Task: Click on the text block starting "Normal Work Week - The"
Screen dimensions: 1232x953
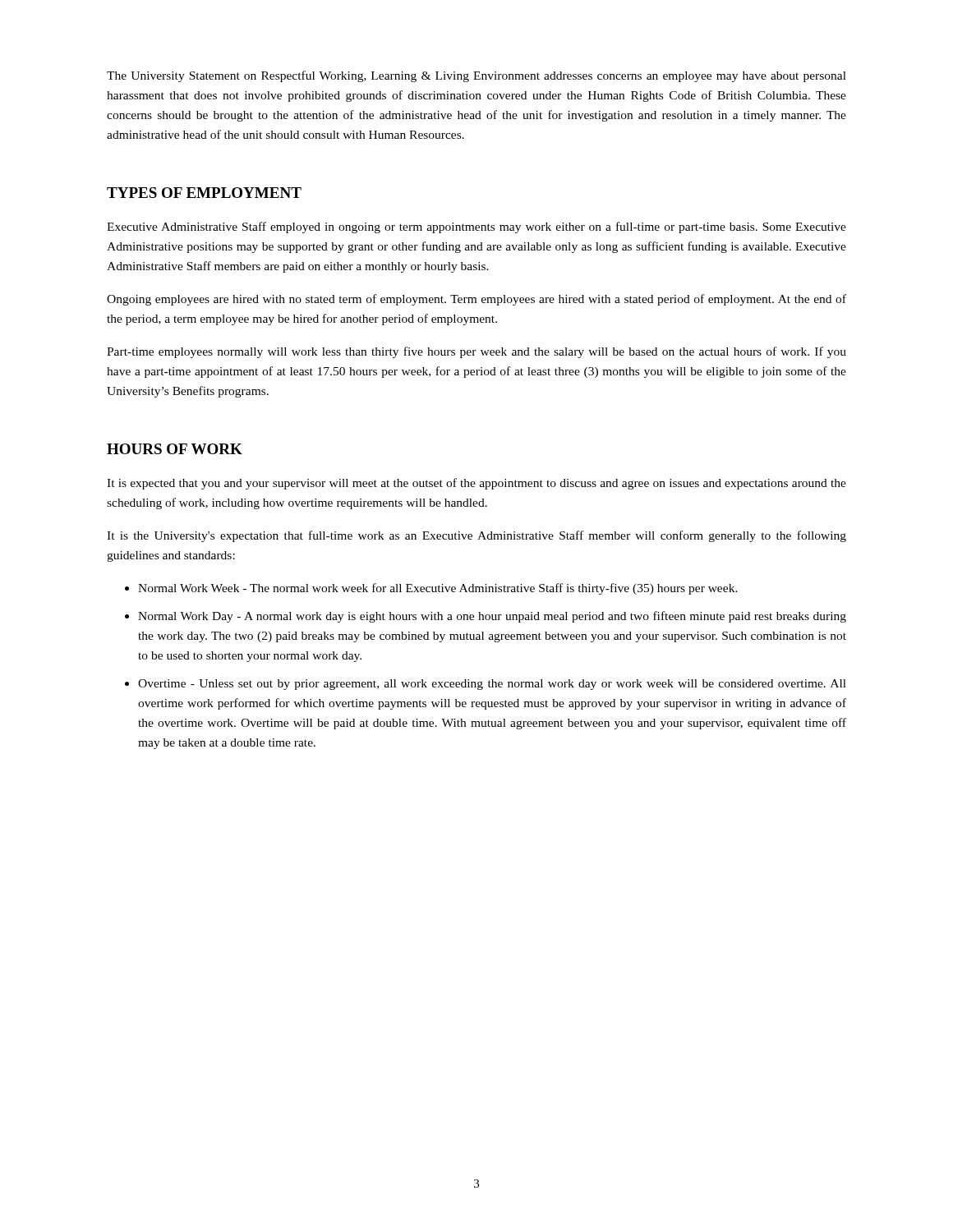Action: (438, 588)
